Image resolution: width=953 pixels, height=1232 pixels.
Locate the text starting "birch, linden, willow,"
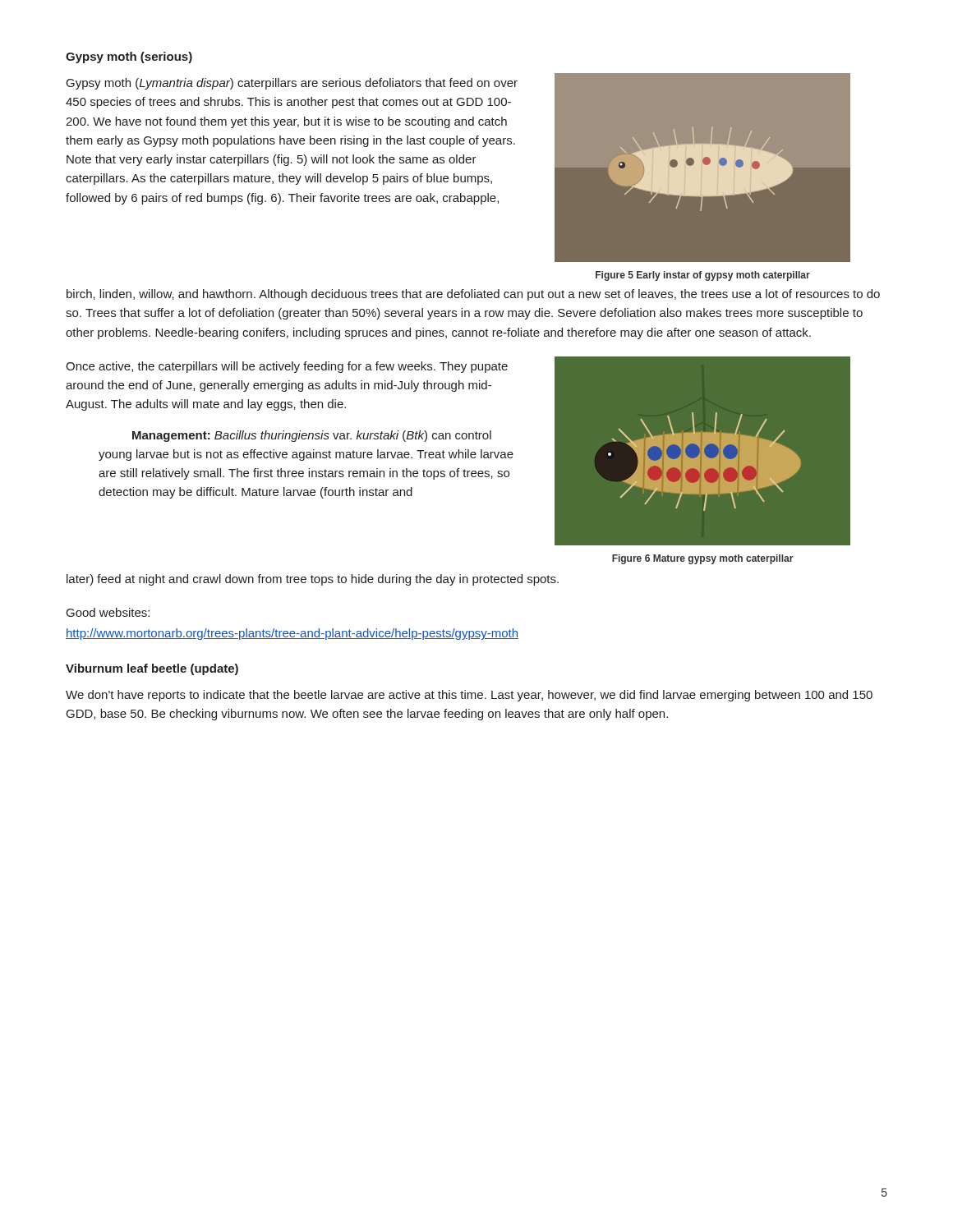[x=473, y=313]
